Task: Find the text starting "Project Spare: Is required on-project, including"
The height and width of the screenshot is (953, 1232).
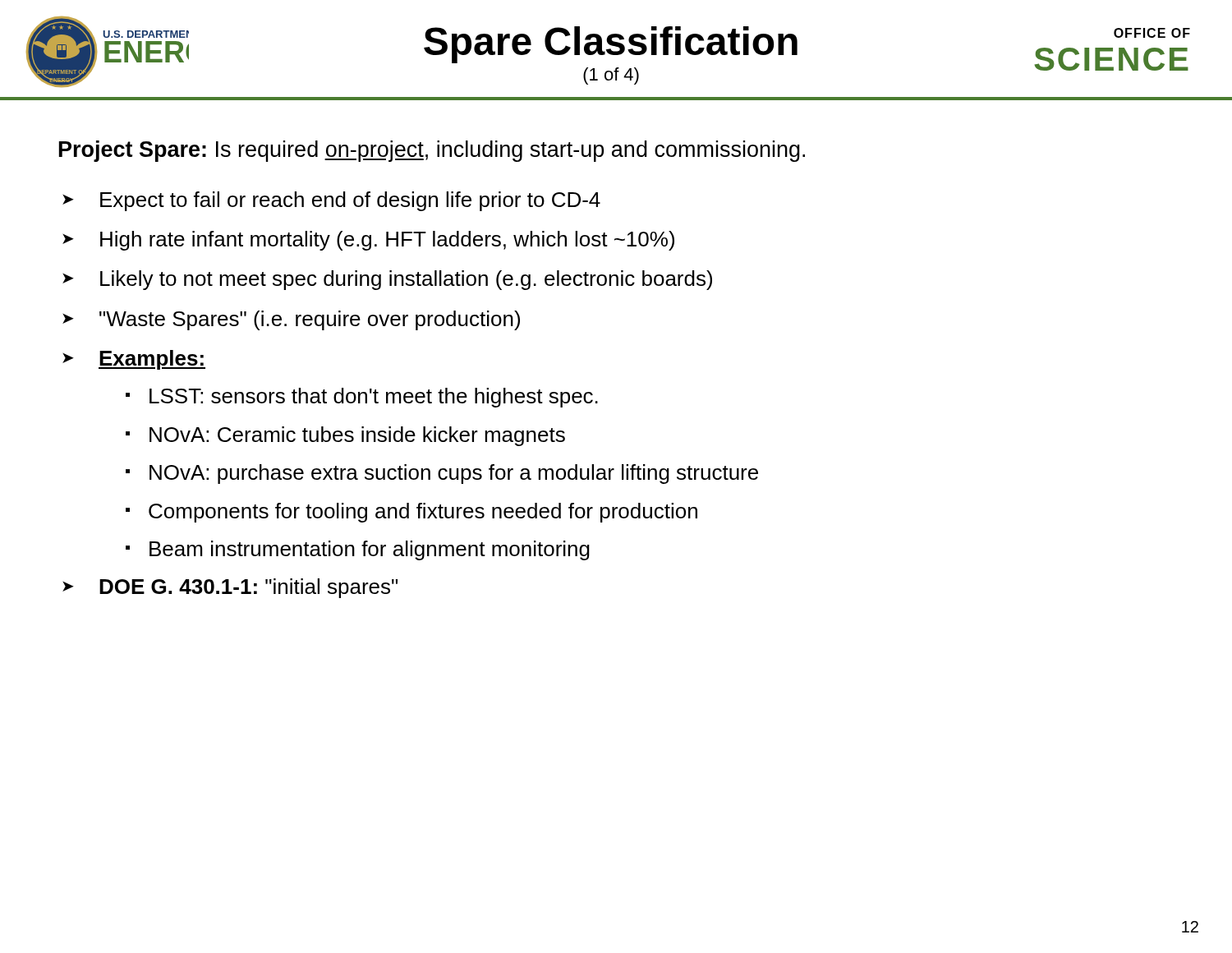Action: point(432,150)
